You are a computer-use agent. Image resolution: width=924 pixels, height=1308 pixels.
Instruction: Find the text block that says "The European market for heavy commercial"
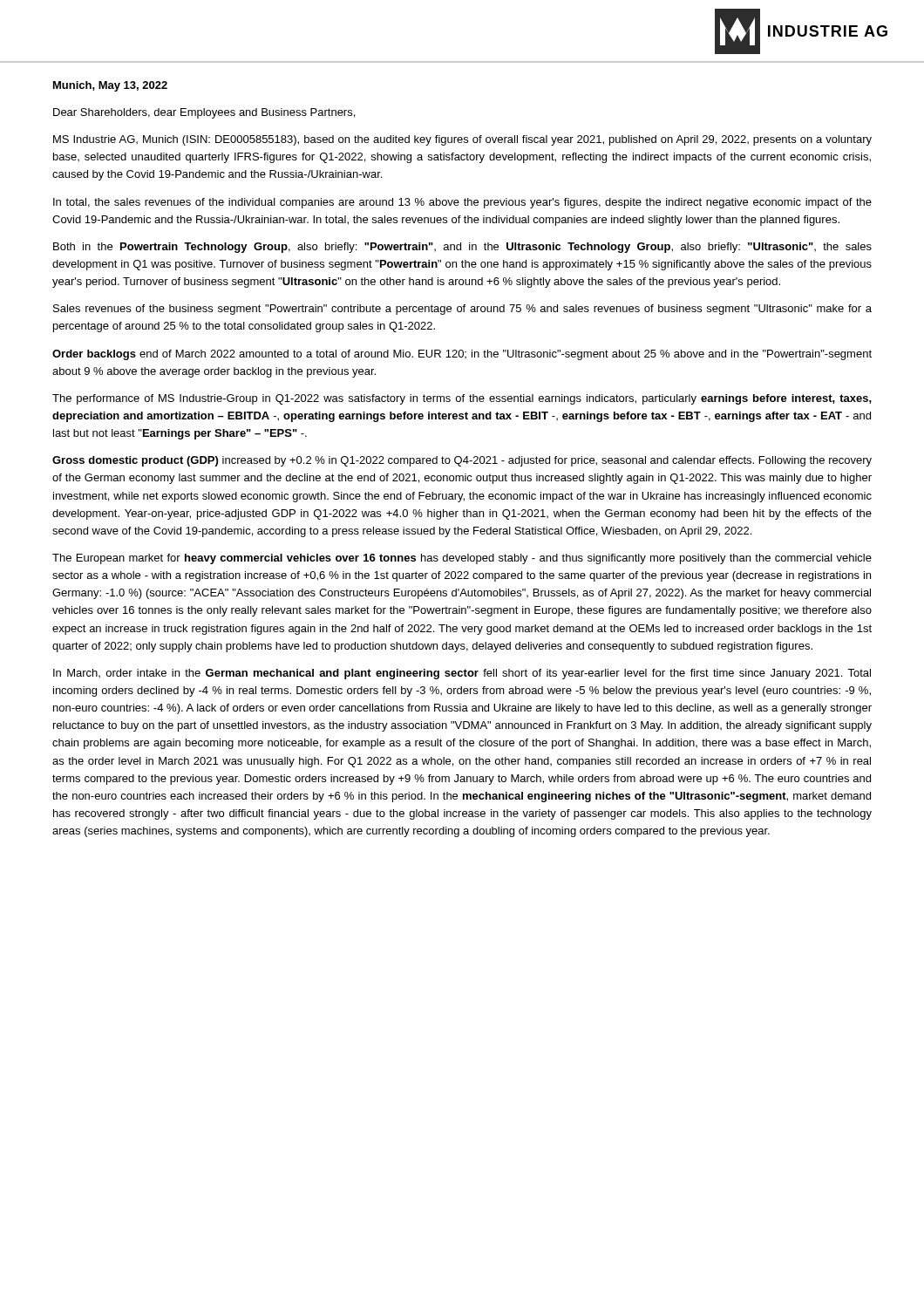coord(462,601)
